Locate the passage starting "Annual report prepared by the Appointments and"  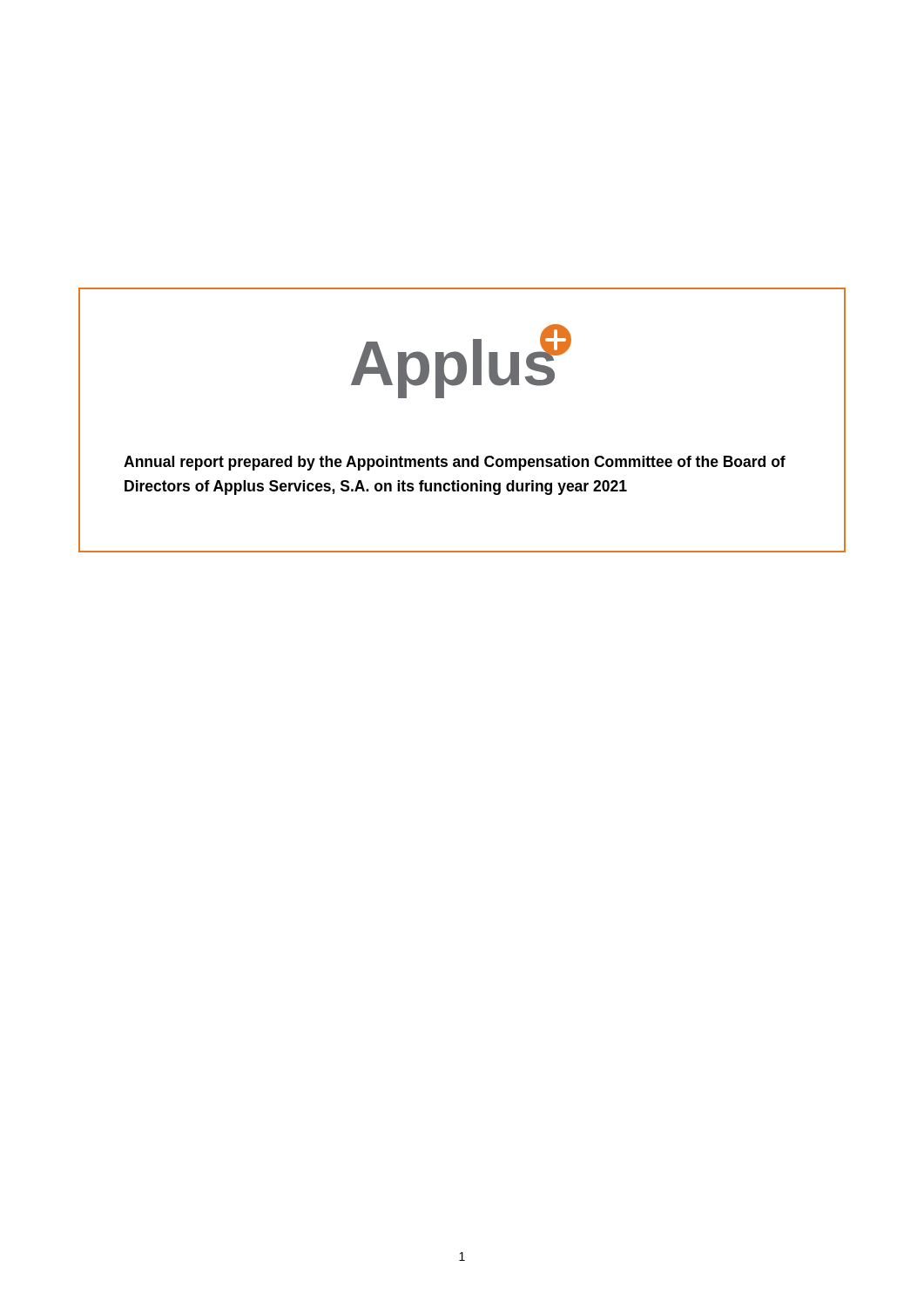[454, 474]
